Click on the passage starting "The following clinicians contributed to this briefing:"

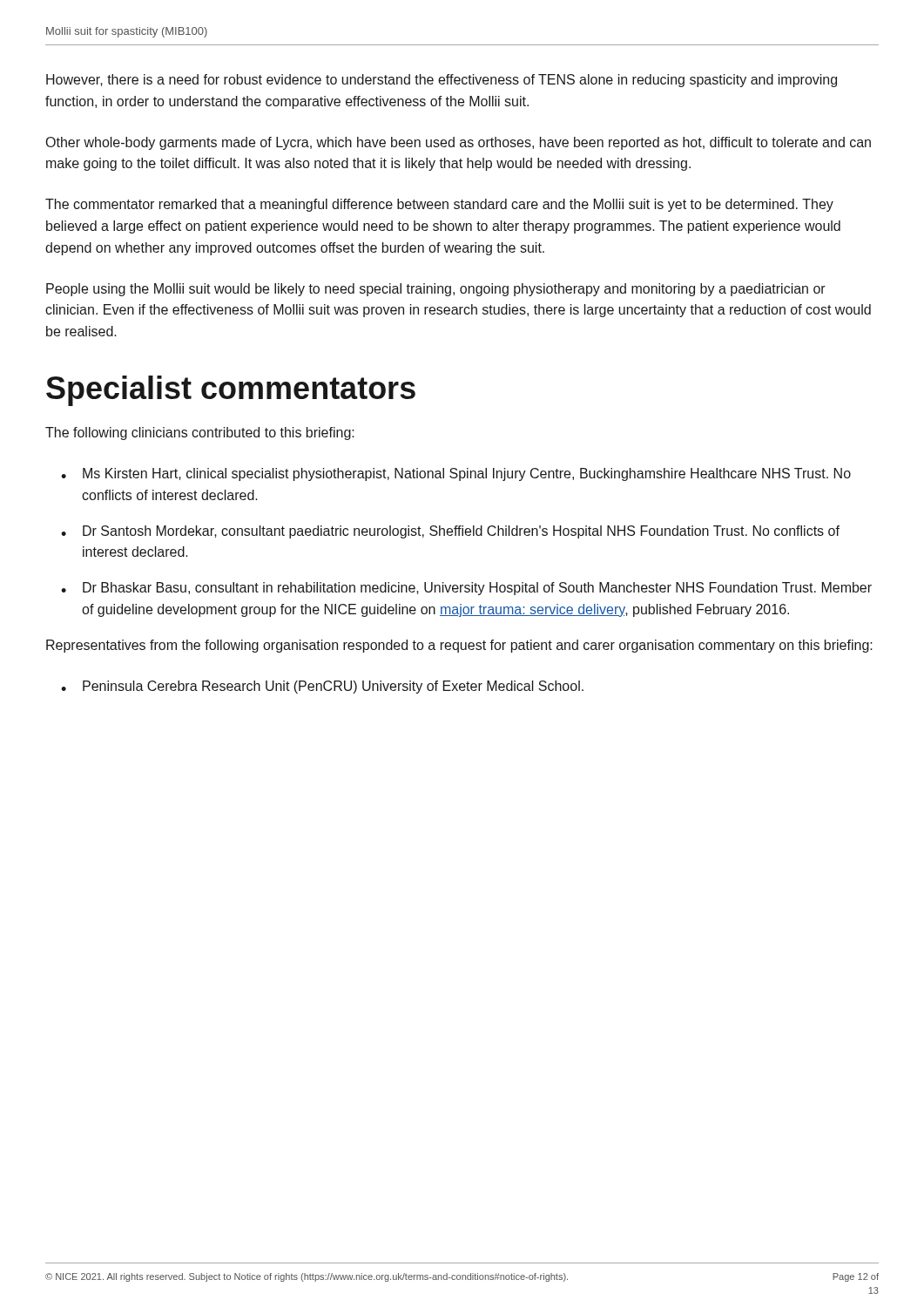point(200,433)
